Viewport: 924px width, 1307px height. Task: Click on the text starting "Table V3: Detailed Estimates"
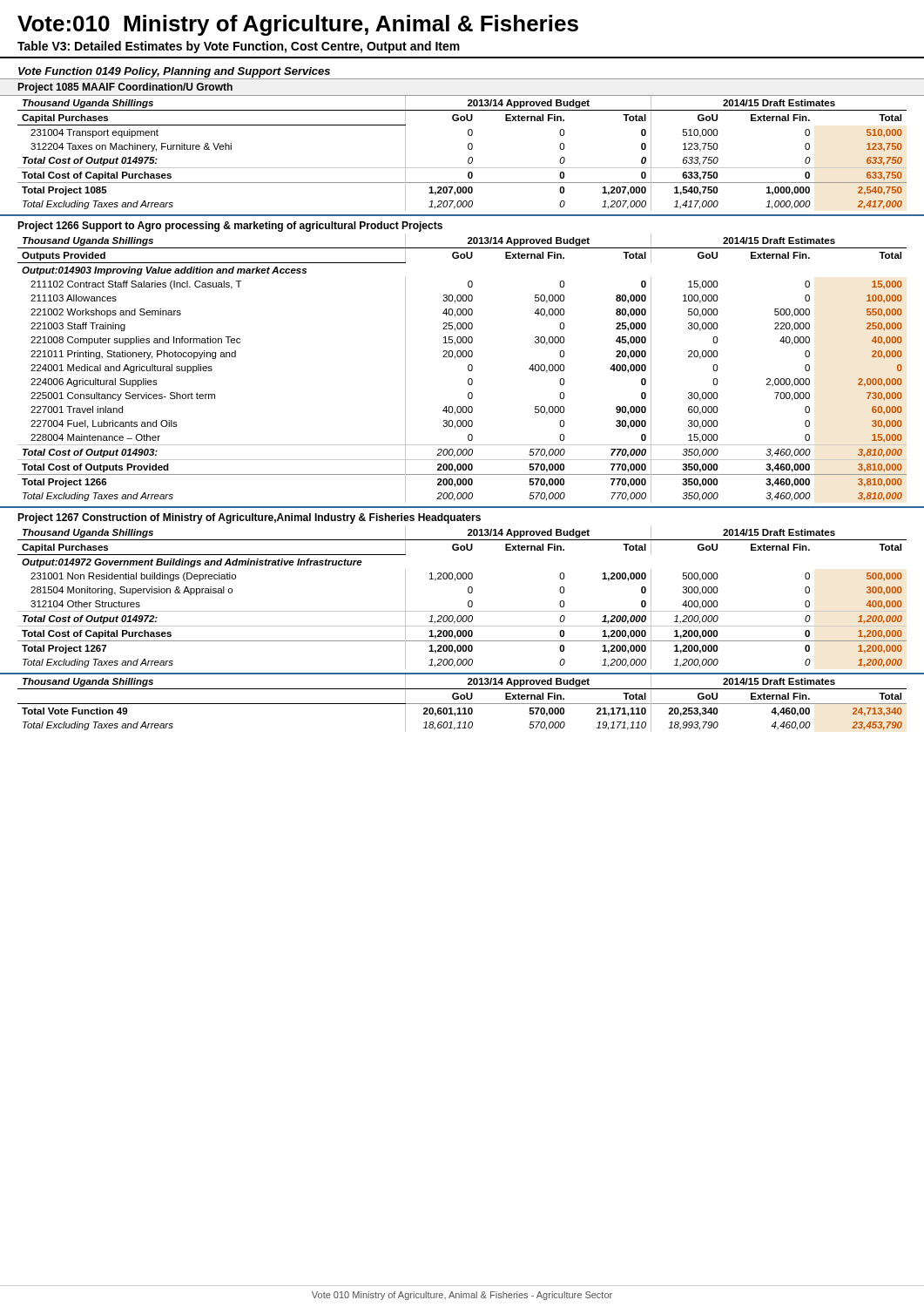[239, 46]
